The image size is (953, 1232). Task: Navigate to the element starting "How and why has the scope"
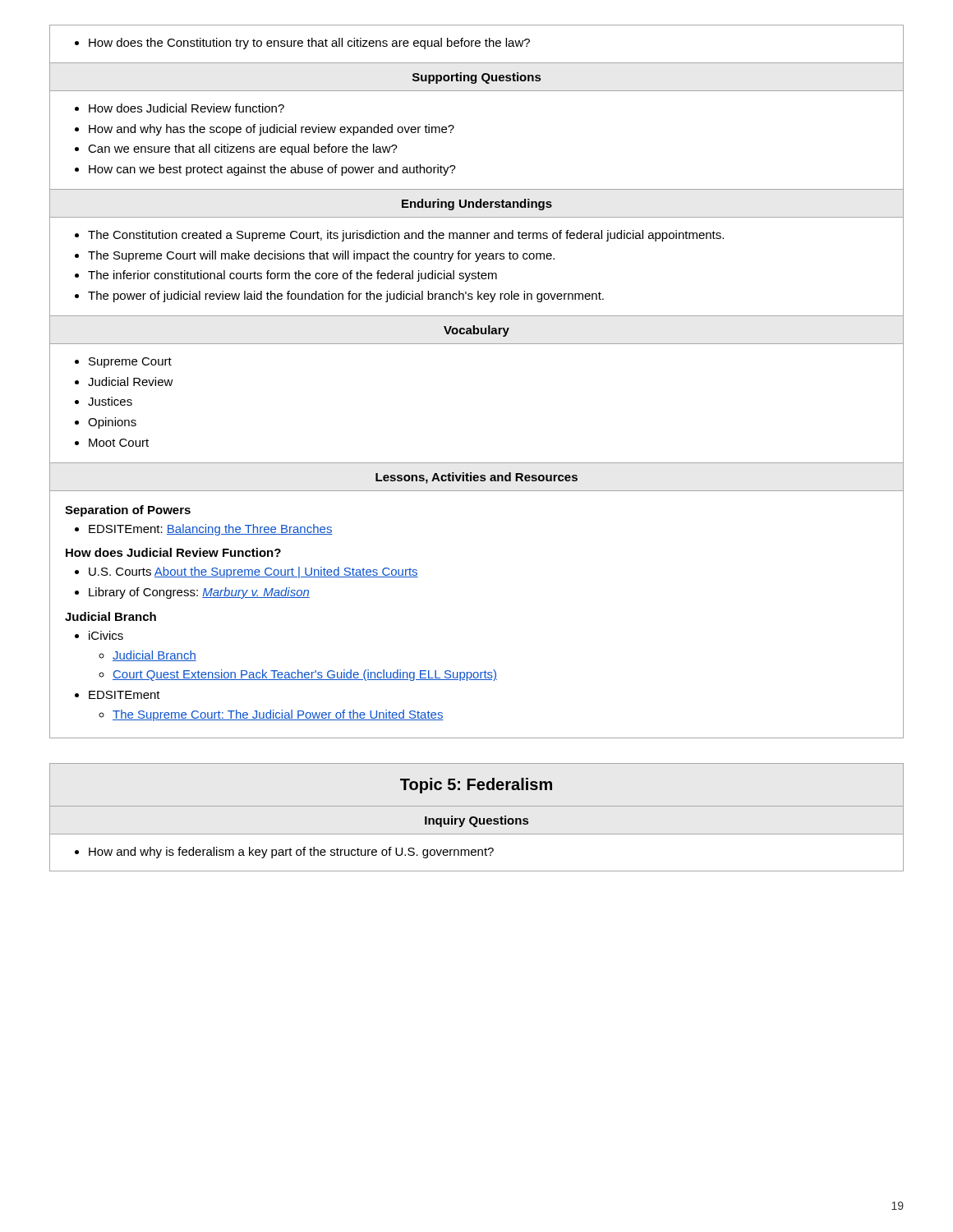pyautogui.click(x=271, y=128)
